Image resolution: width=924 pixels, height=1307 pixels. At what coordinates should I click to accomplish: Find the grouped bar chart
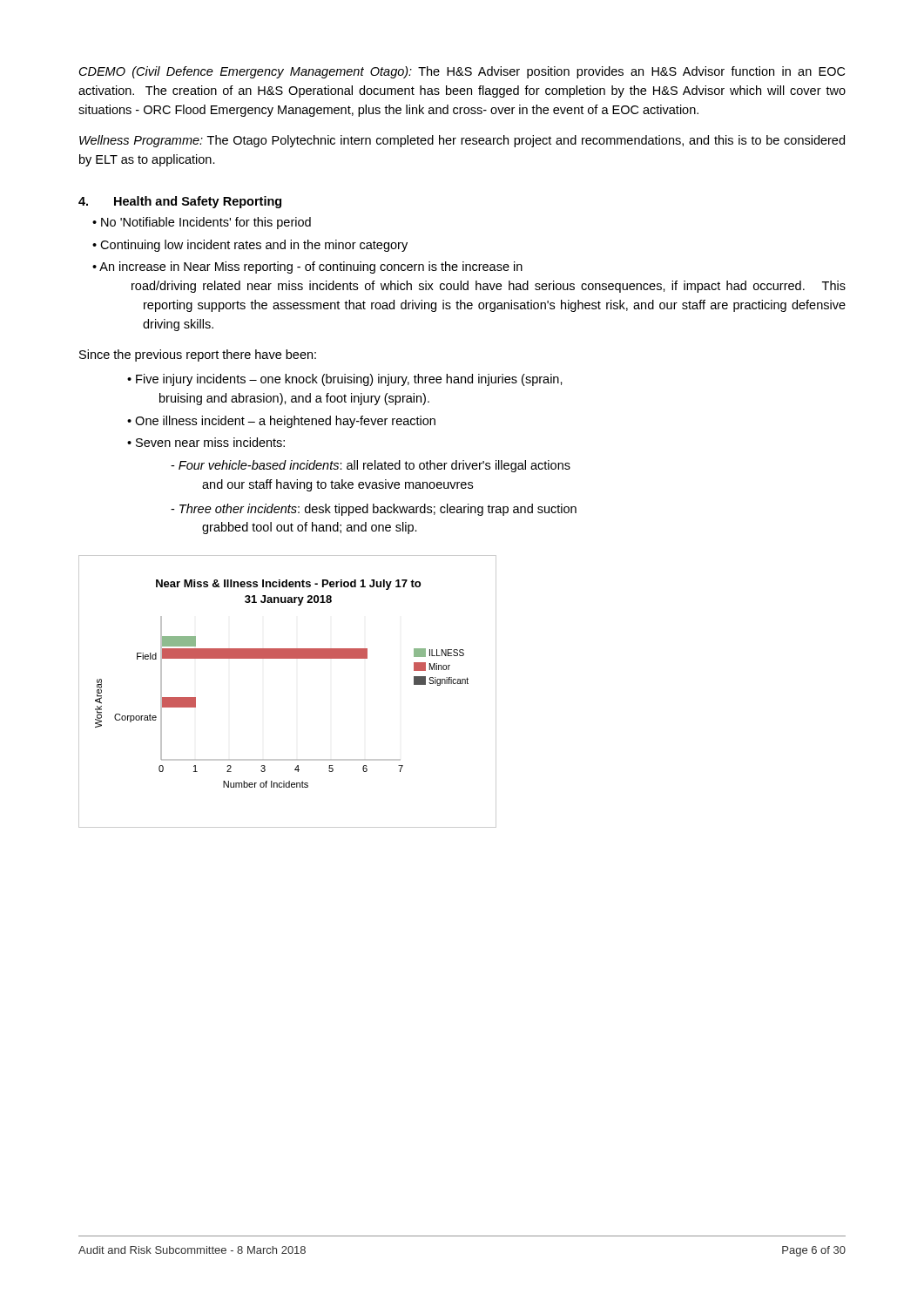[287, 691]
